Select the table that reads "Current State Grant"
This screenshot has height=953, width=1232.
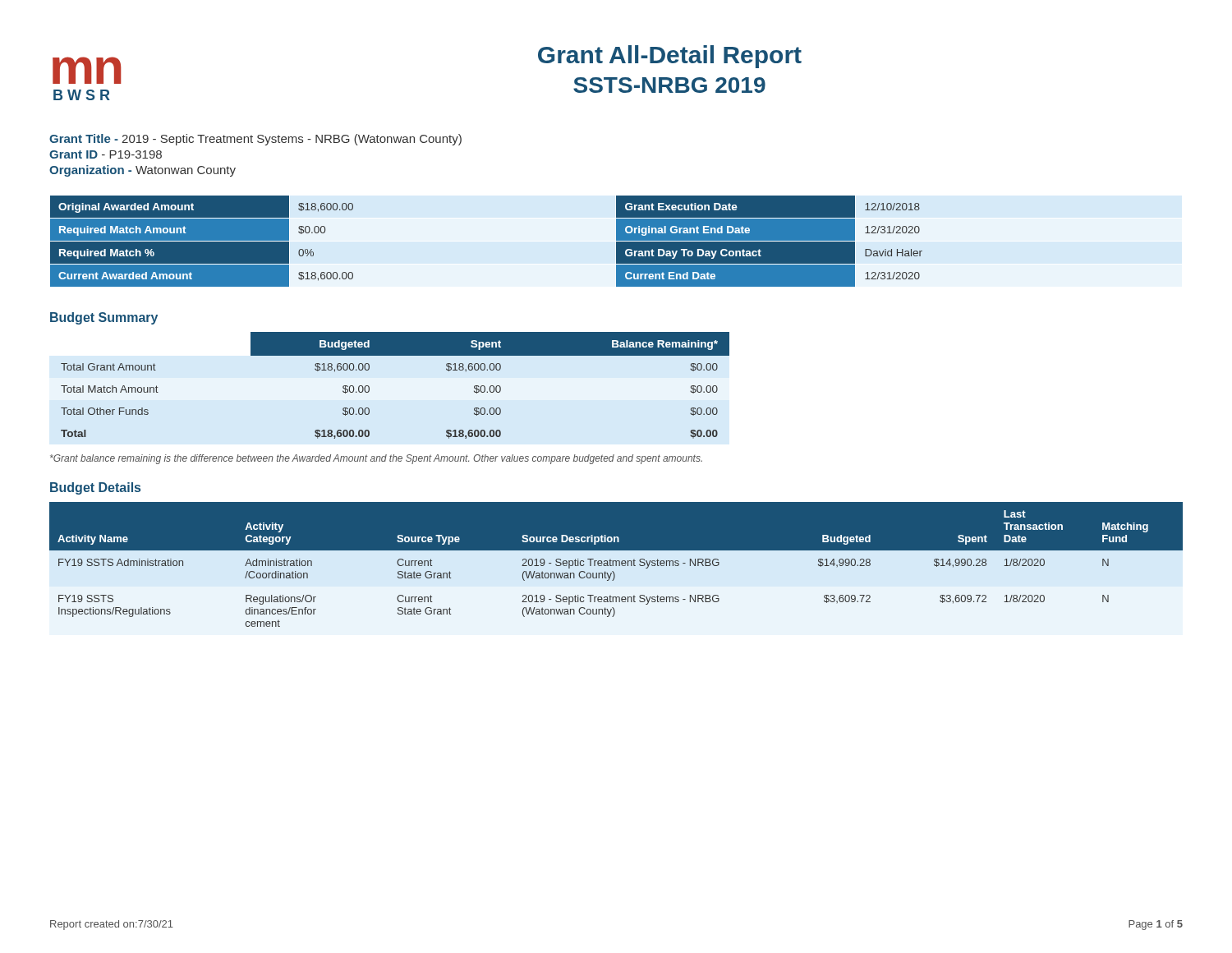point(616,569)
